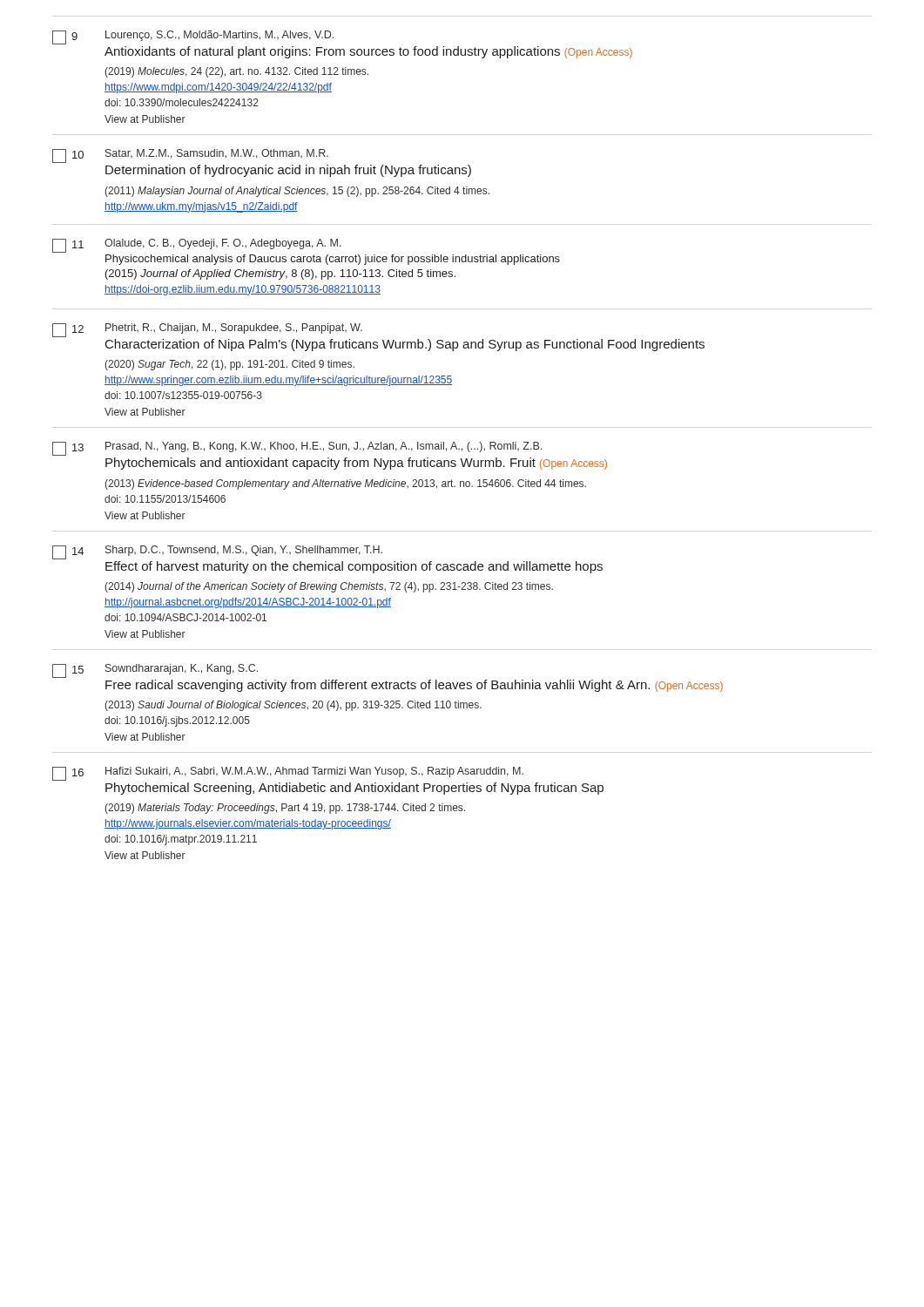This screenshot has height=1307, width=924.
Task: Click on the list item containing "16 Hafizi Sukairi, A.,"
Action: click(x=462, y=814)
